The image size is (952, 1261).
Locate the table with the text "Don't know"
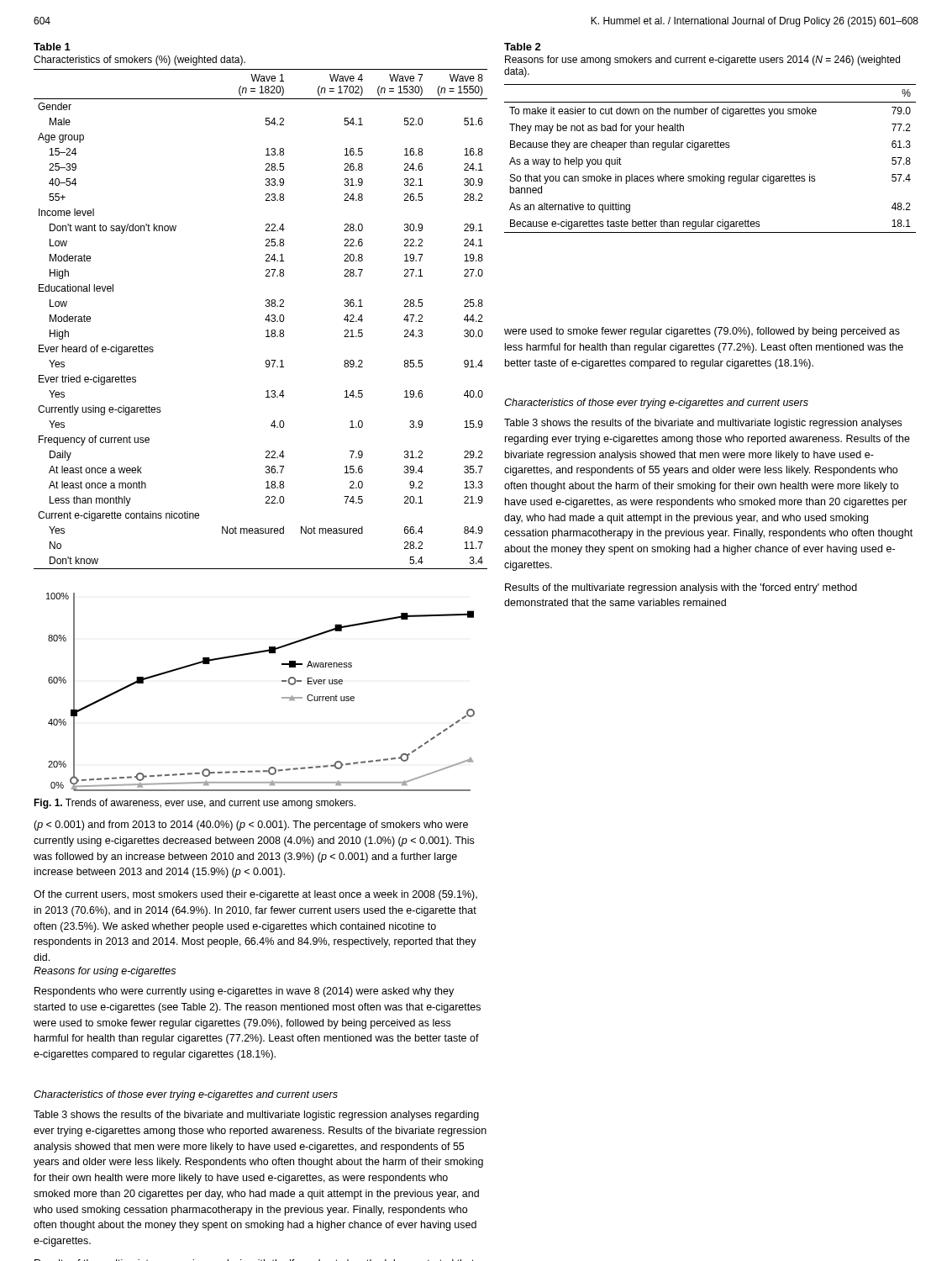[260, 319]
